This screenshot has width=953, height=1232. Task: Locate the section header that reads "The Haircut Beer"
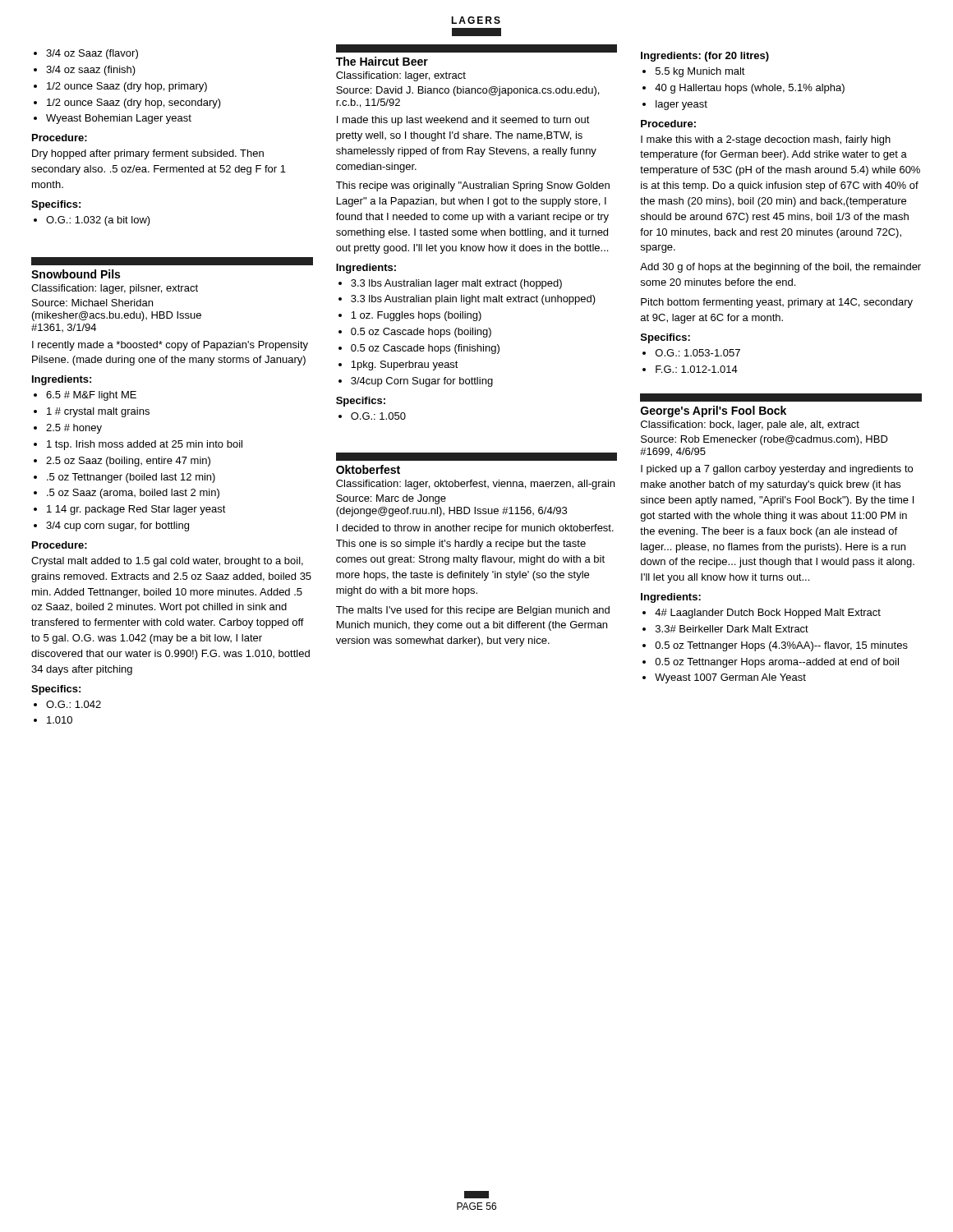point(382,62)
